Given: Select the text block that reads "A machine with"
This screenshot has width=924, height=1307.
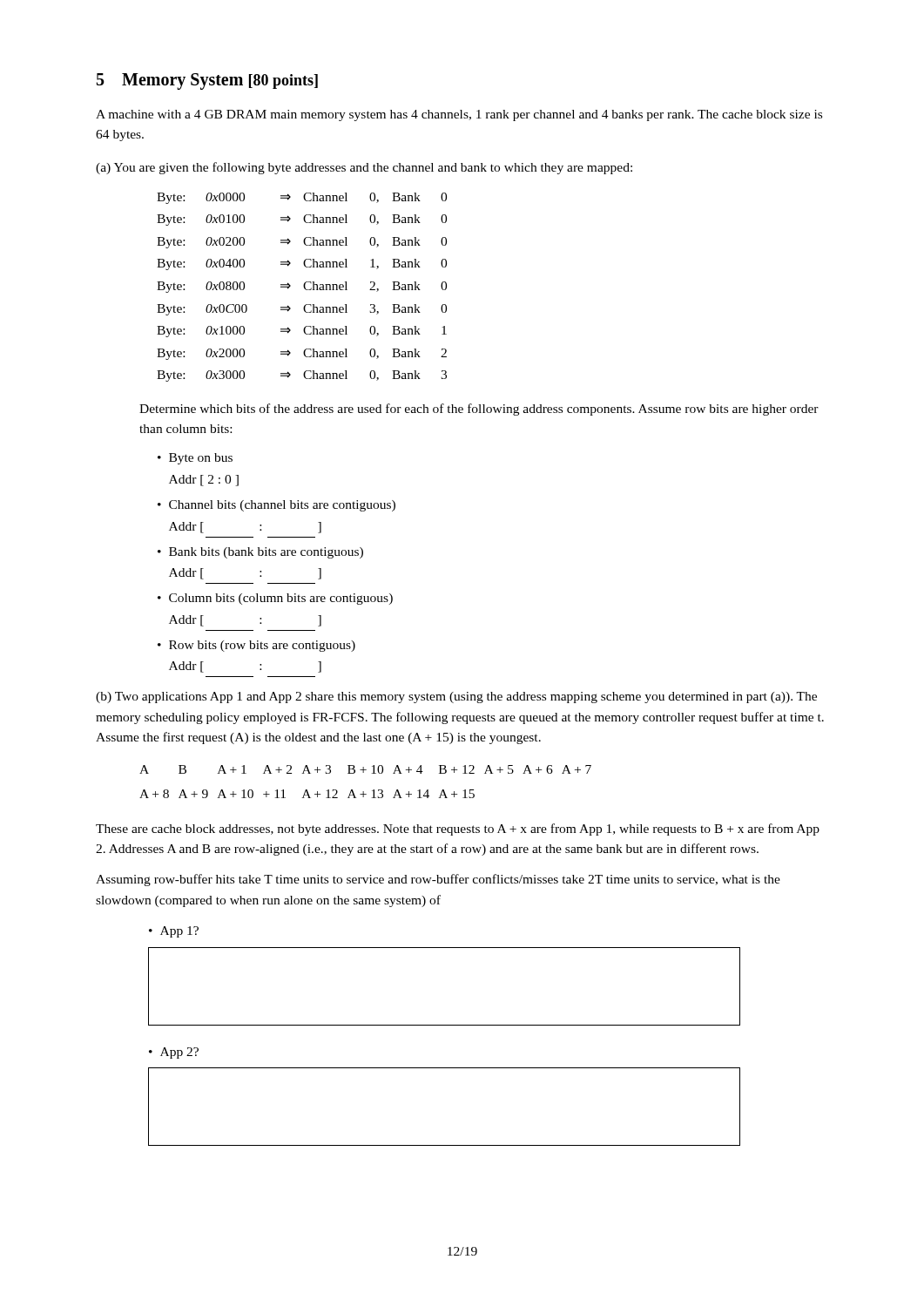Looking at the screenshot, I should click(459, 124).
